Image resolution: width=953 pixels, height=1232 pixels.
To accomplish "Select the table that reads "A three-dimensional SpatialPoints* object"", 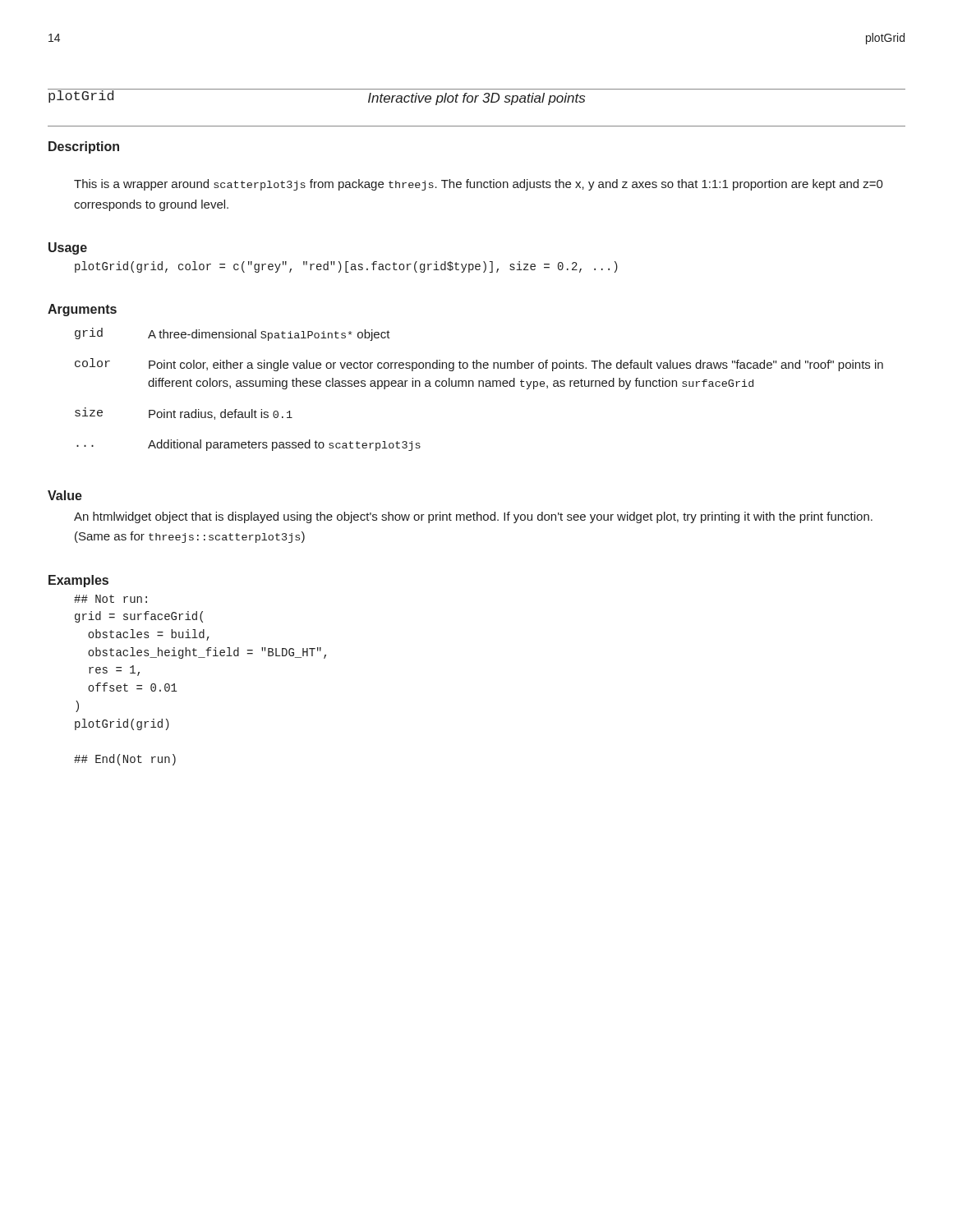I will click(476, 392).
